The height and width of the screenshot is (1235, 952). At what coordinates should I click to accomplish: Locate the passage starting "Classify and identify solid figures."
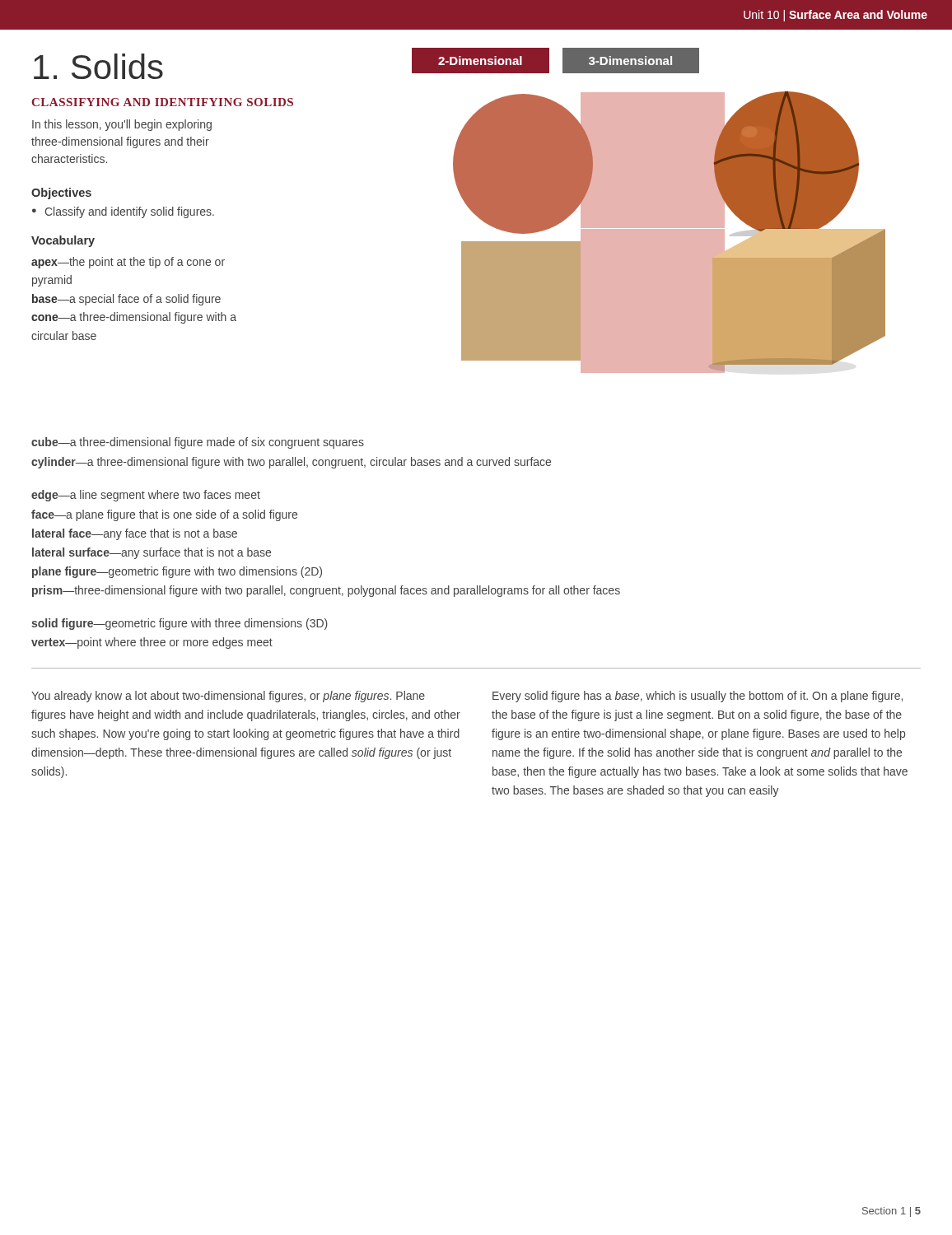(x=130, y=212)
